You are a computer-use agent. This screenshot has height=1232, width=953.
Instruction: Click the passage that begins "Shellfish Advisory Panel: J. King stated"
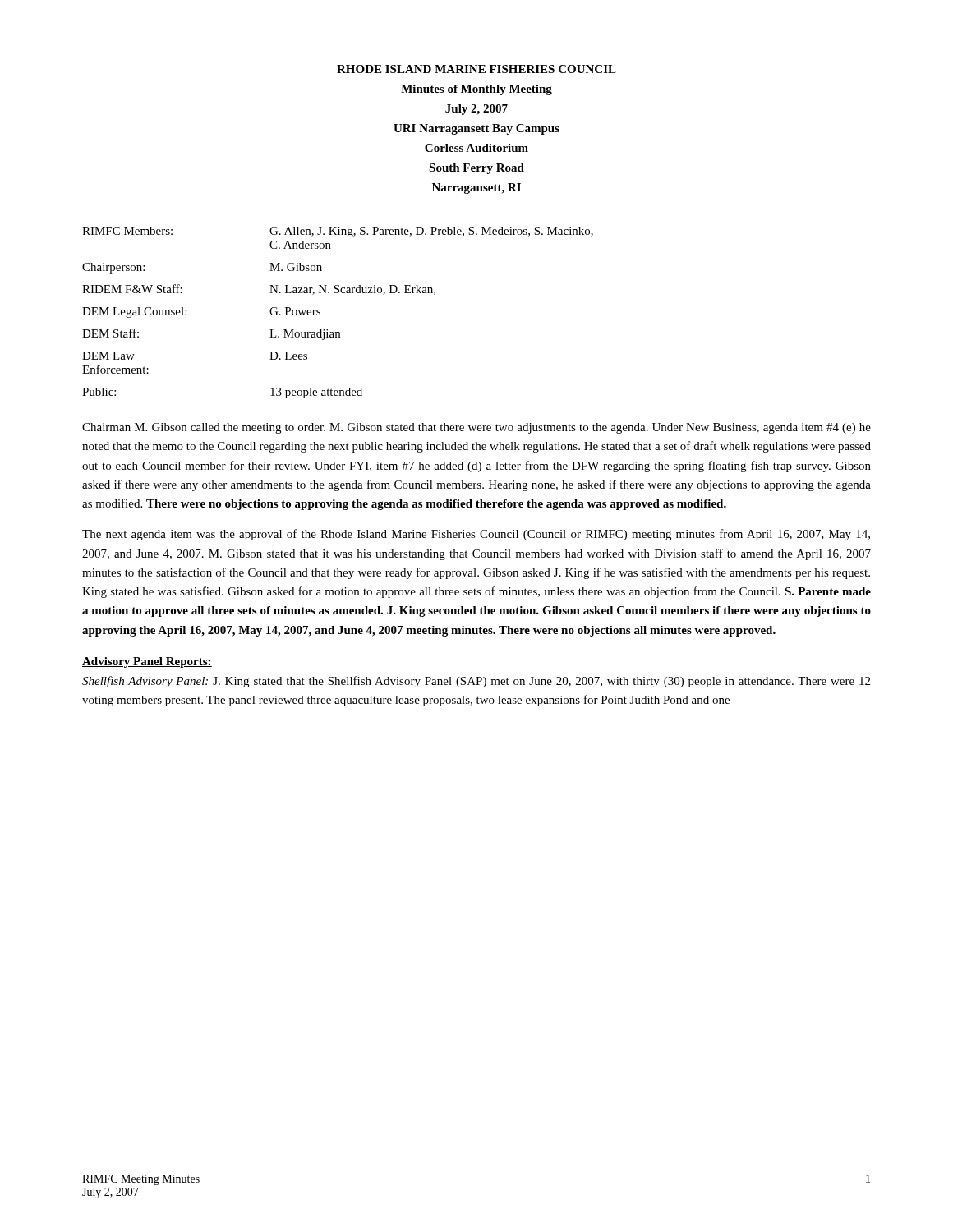coord(476,690)
